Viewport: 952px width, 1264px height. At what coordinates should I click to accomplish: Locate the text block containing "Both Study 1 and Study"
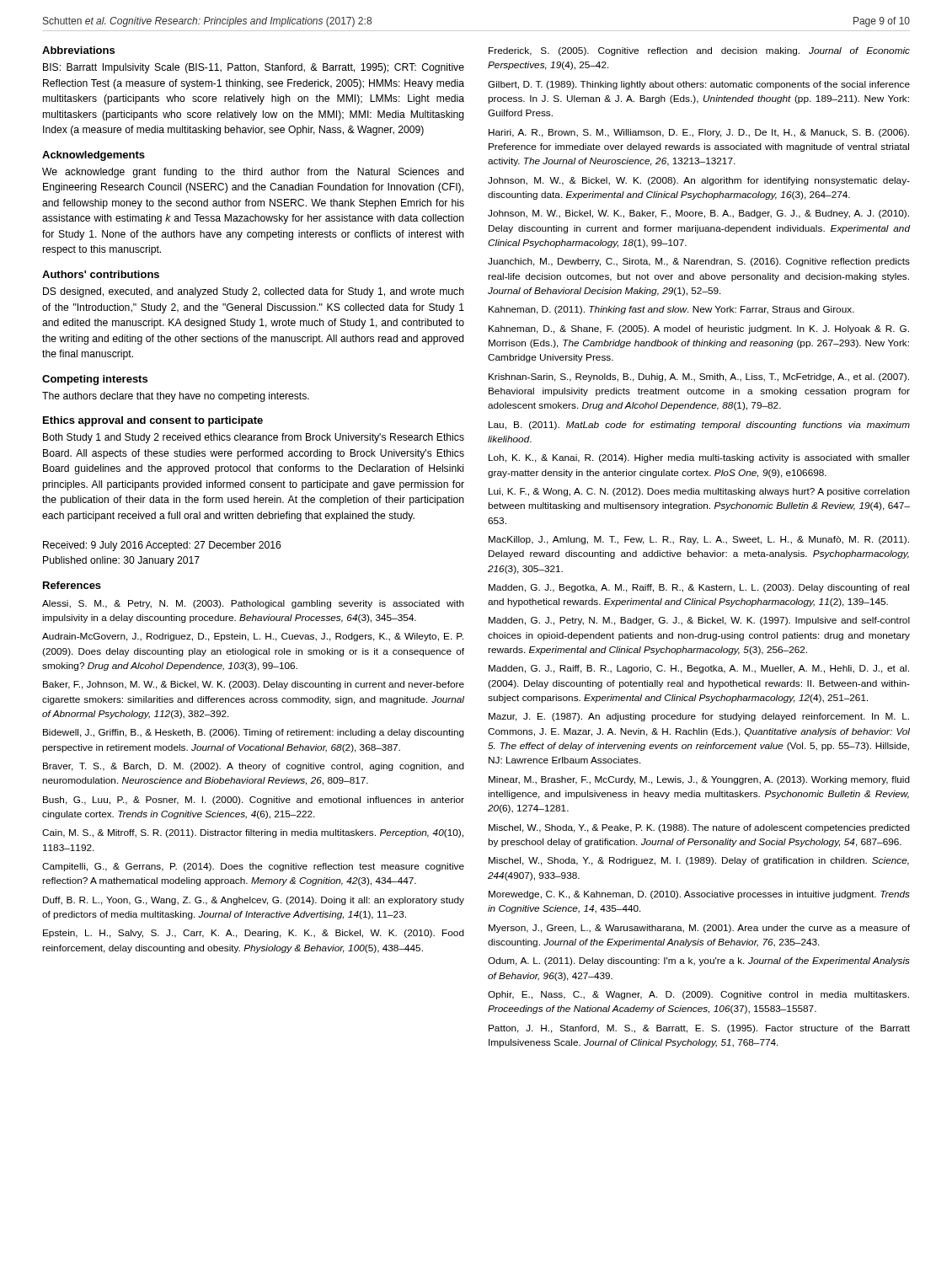coord(253,477)
